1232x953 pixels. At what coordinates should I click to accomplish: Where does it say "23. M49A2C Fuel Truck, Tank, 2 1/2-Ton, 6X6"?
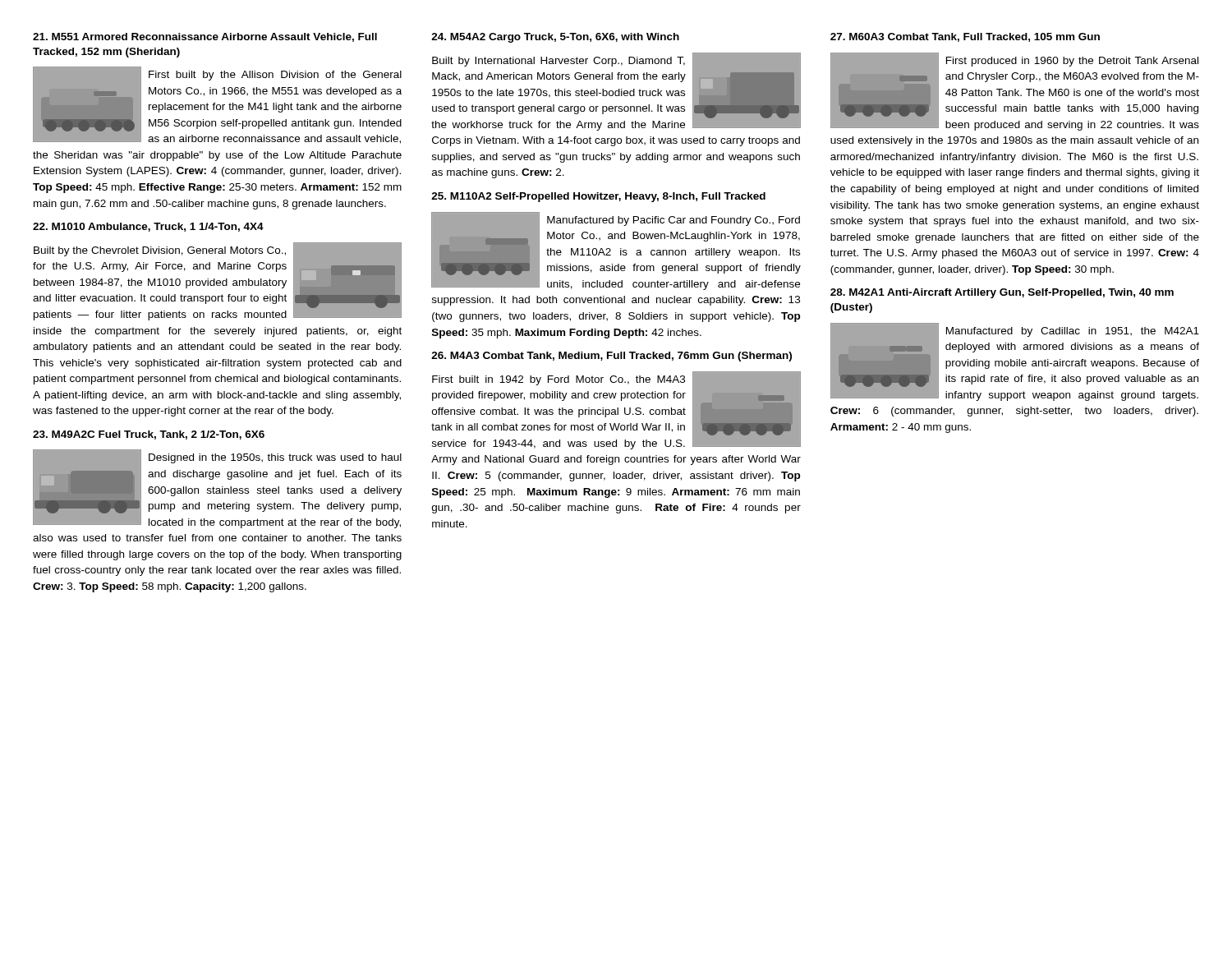pos(217,434)
